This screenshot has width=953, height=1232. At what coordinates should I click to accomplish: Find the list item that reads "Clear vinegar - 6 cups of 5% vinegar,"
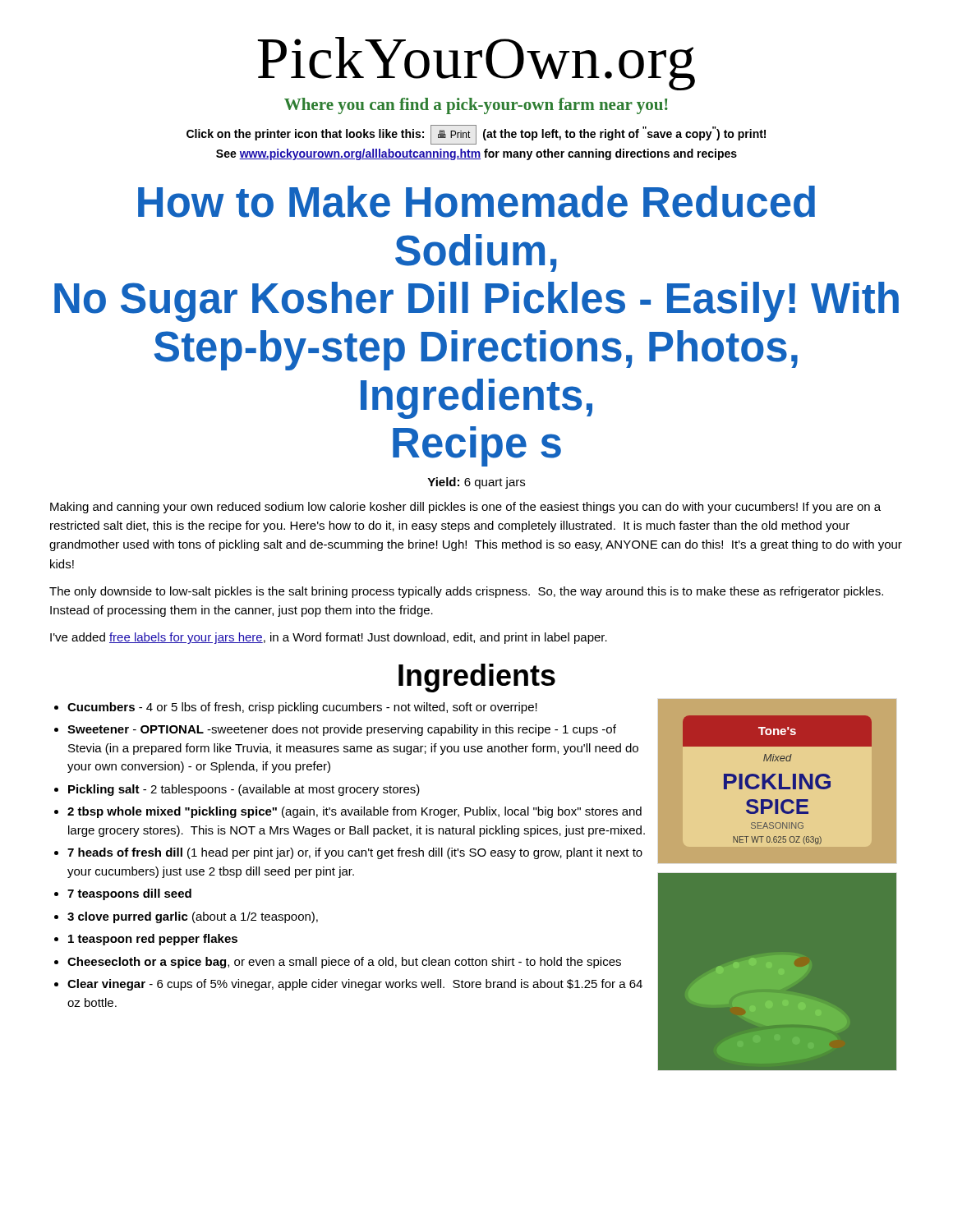(355, 993)
